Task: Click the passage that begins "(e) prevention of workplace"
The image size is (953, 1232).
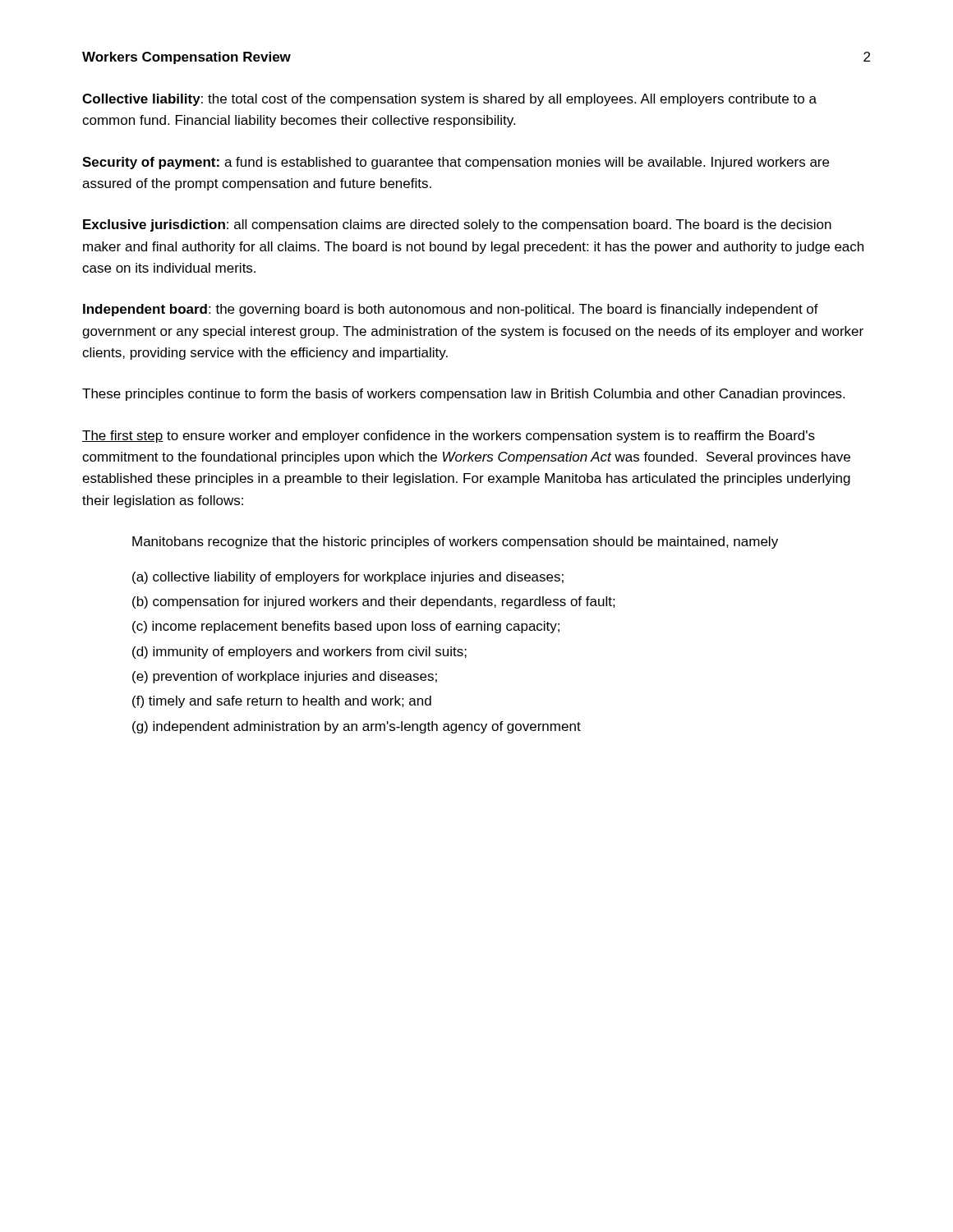Action: click(x=285, y=676)
